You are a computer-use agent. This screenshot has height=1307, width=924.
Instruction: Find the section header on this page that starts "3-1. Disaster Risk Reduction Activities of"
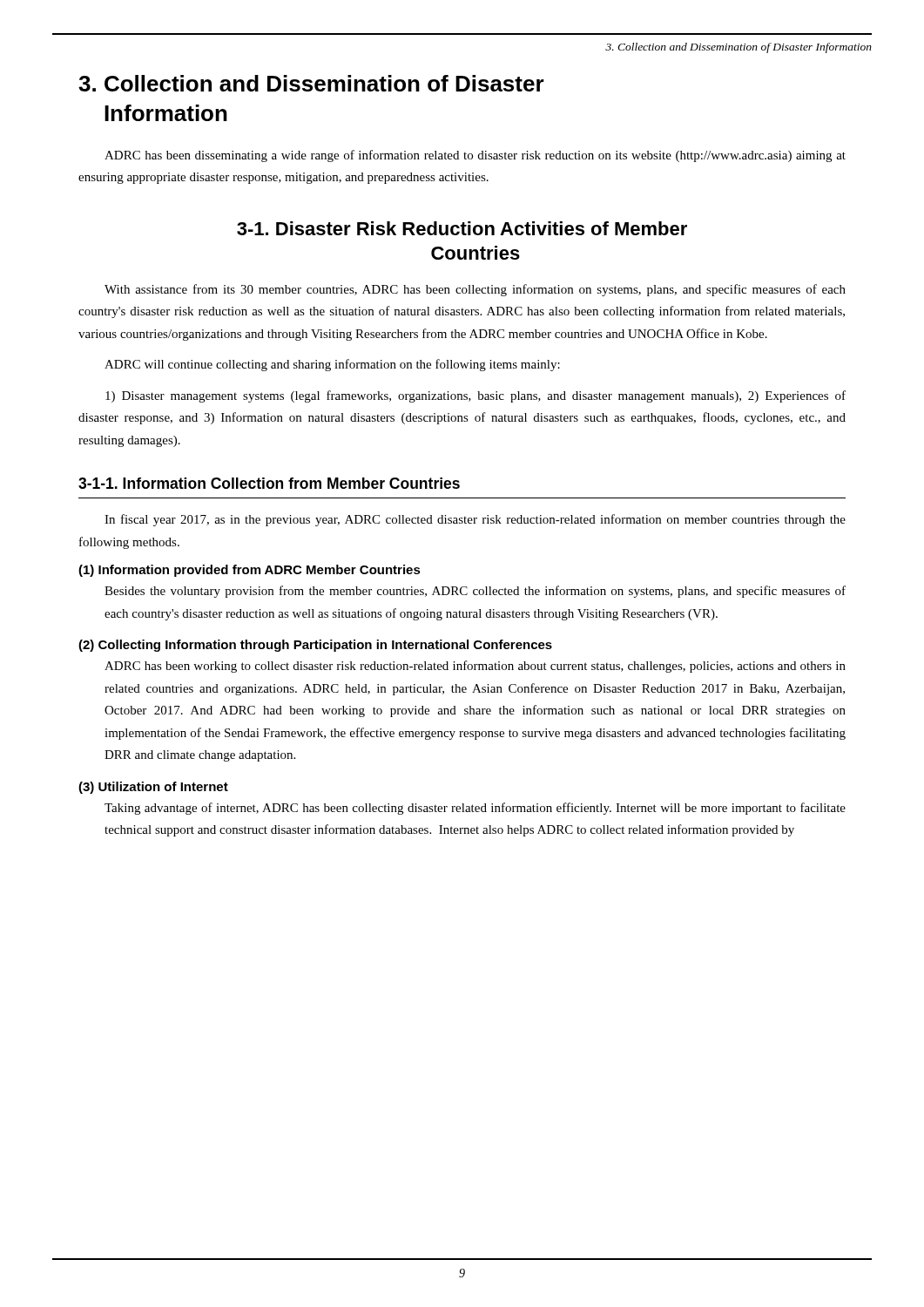tap(462, 242)
